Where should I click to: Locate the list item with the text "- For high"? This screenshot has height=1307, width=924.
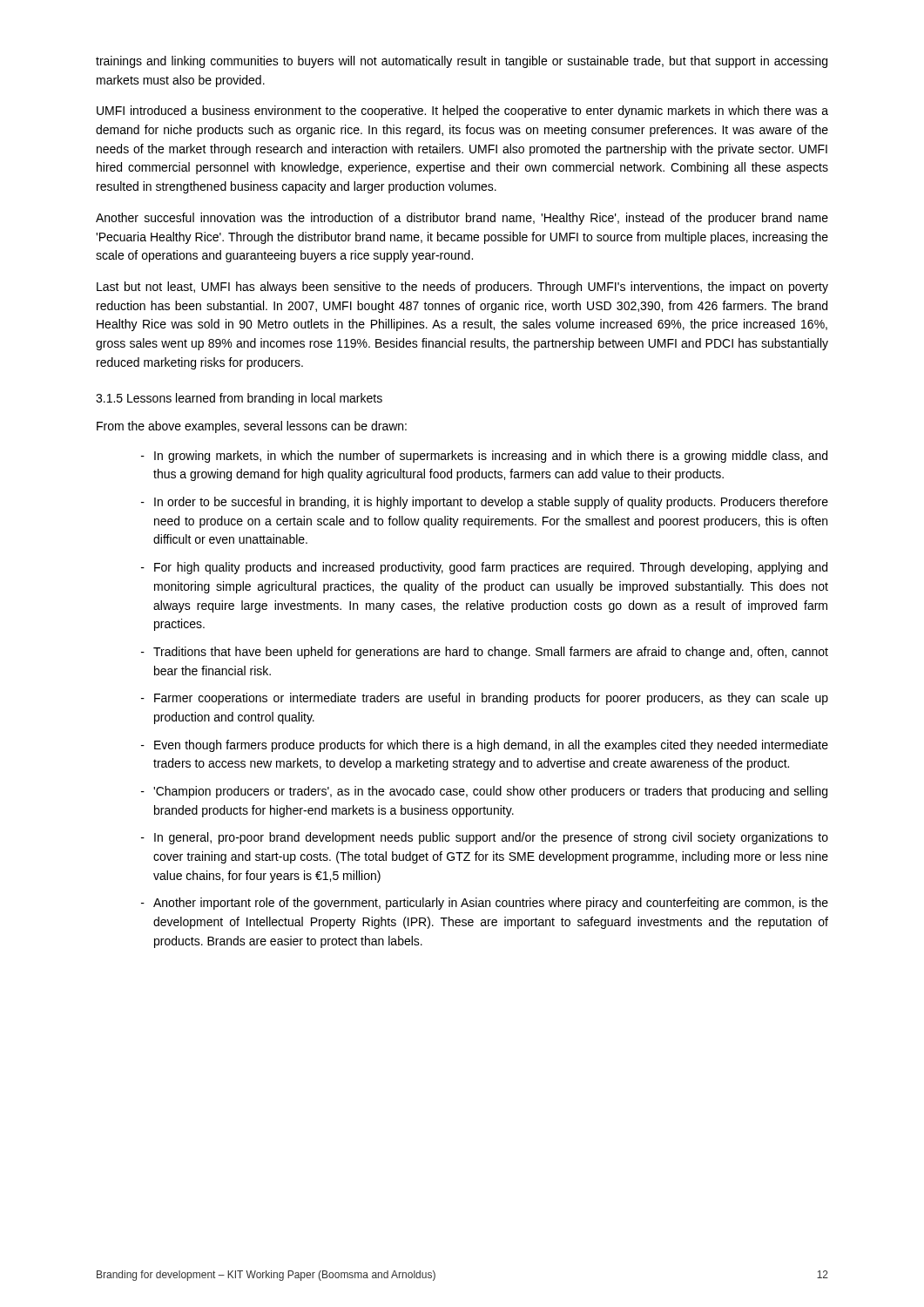[x=462, y=596]
